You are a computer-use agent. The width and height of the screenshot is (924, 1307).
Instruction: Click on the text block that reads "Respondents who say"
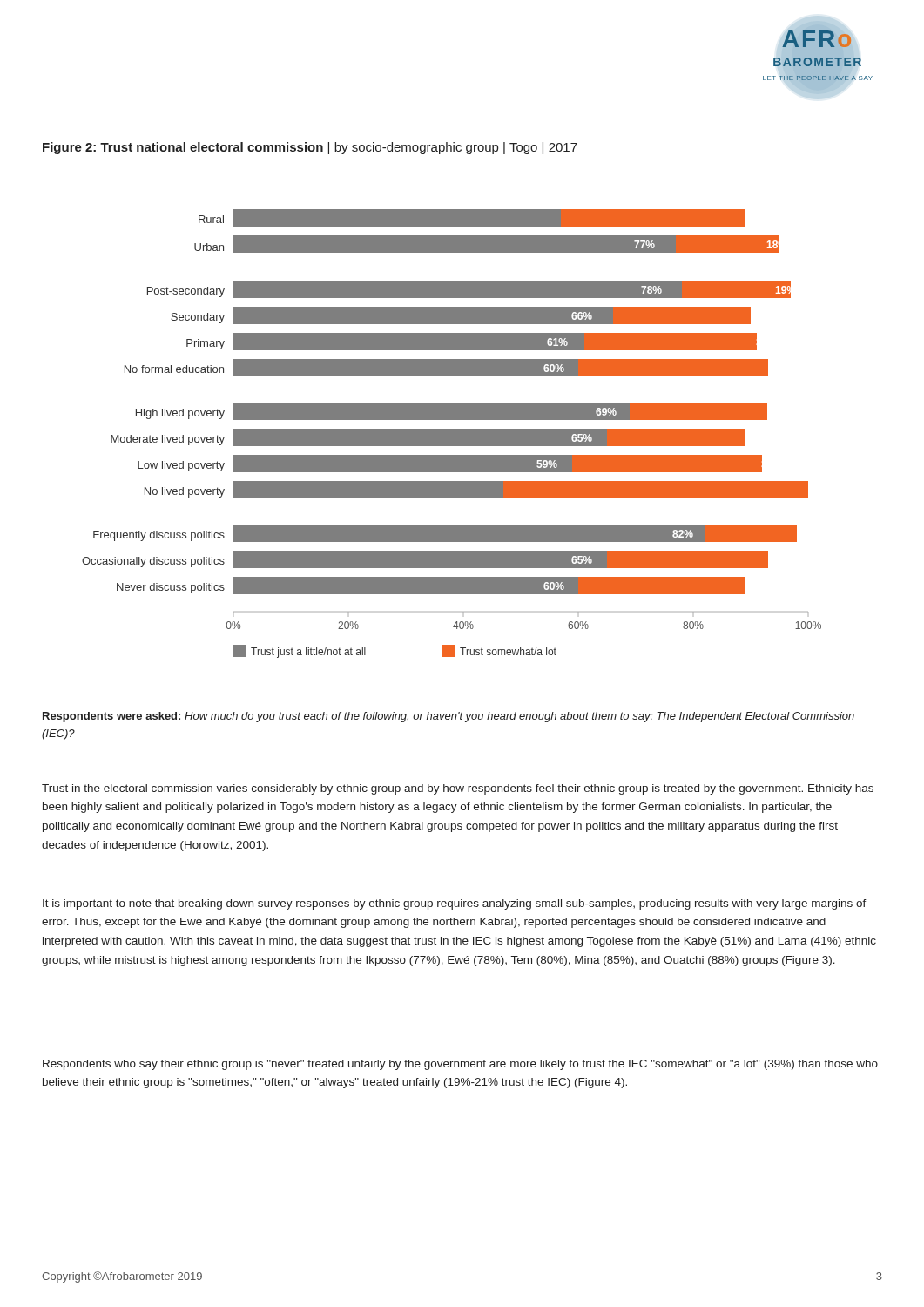tap(462, 1073)
